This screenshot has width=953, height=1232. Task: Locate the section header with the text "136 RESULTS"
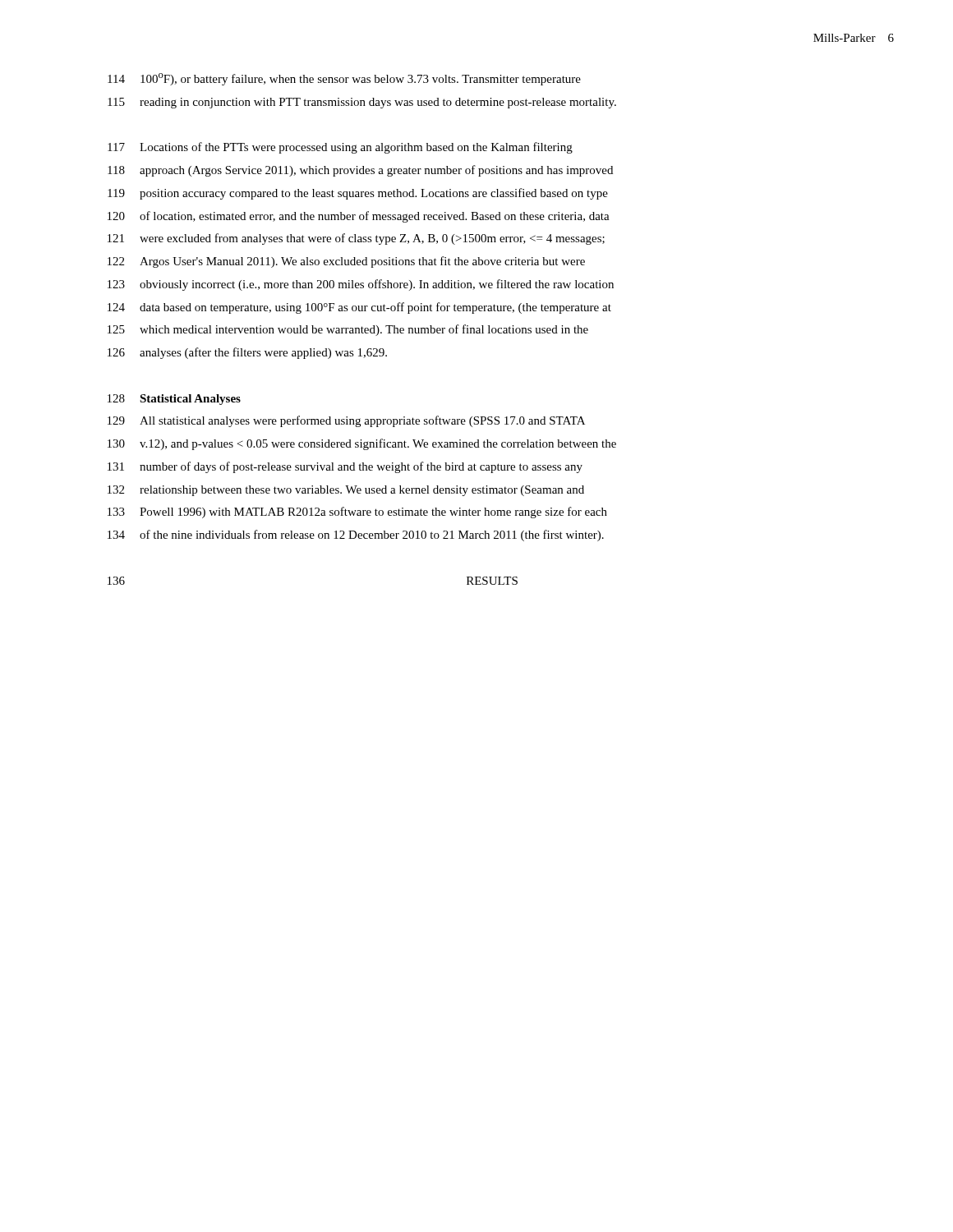(x=467, y=581)
